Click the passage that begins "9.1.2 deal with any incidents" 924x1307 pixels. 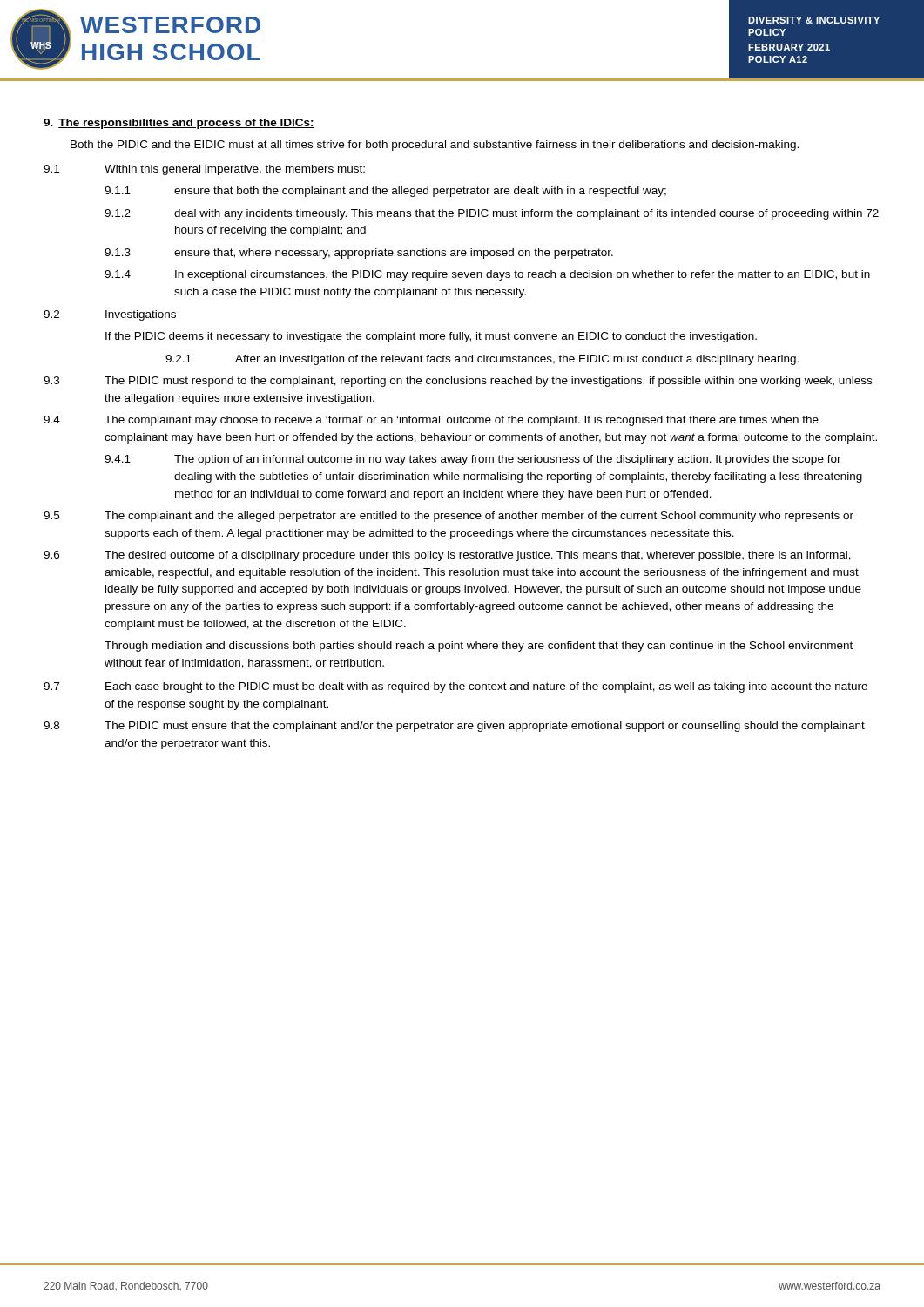tap(492, 222)
